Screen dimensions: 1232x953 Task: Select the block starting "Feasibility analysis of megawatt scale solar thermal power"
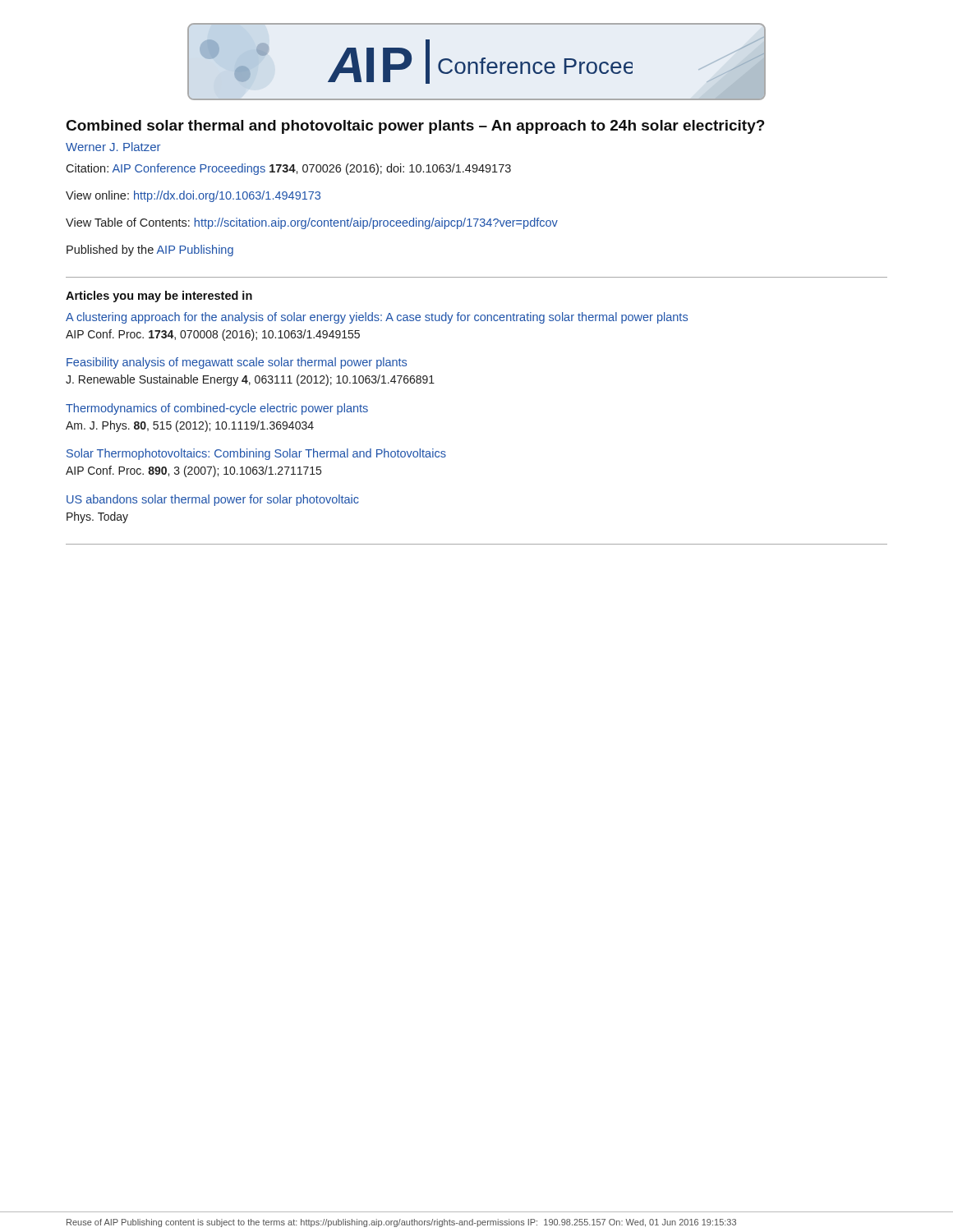point(237,363)
